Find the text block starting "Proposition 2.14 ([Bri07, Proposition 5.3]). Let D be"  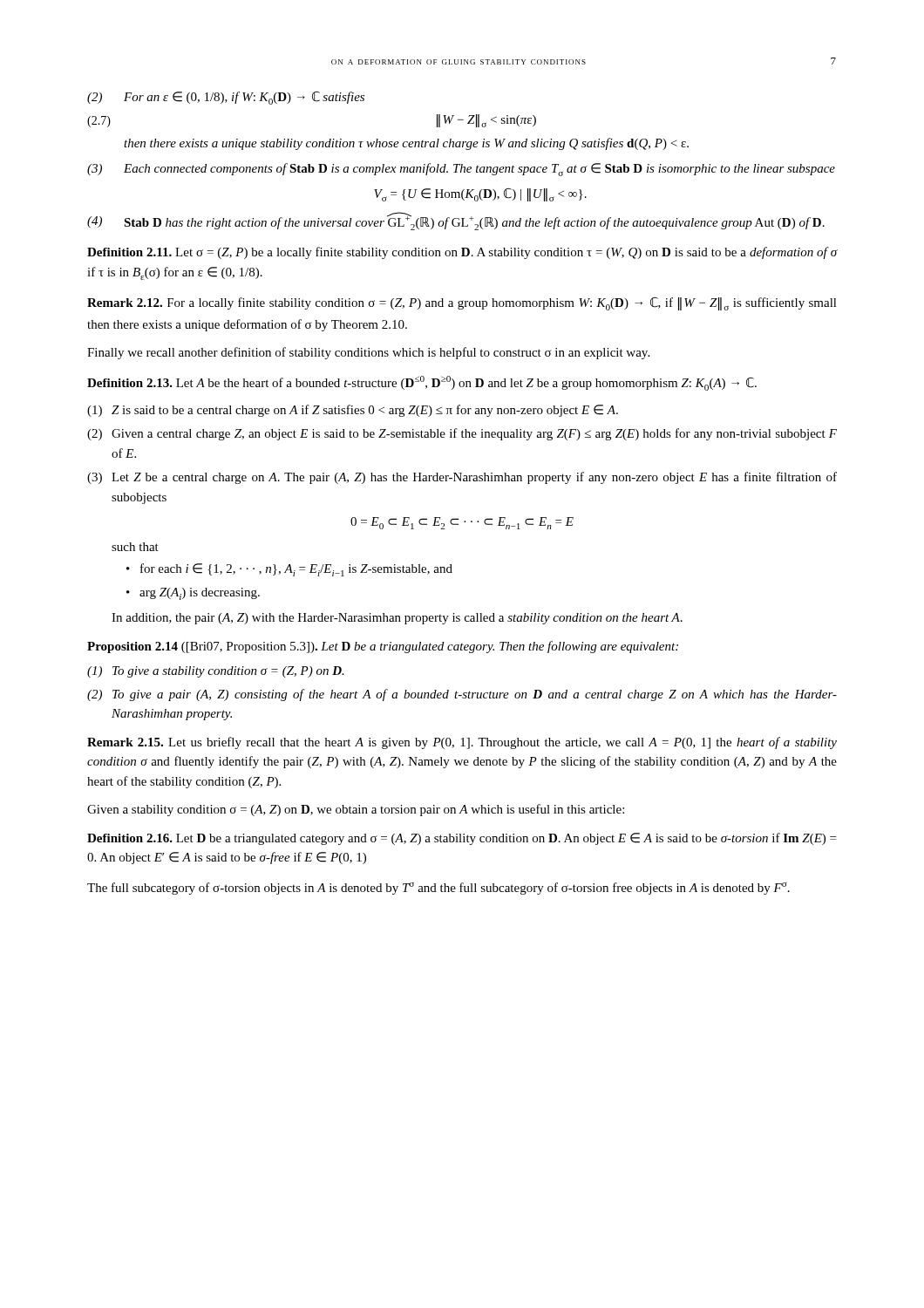[x=383, y=646]
